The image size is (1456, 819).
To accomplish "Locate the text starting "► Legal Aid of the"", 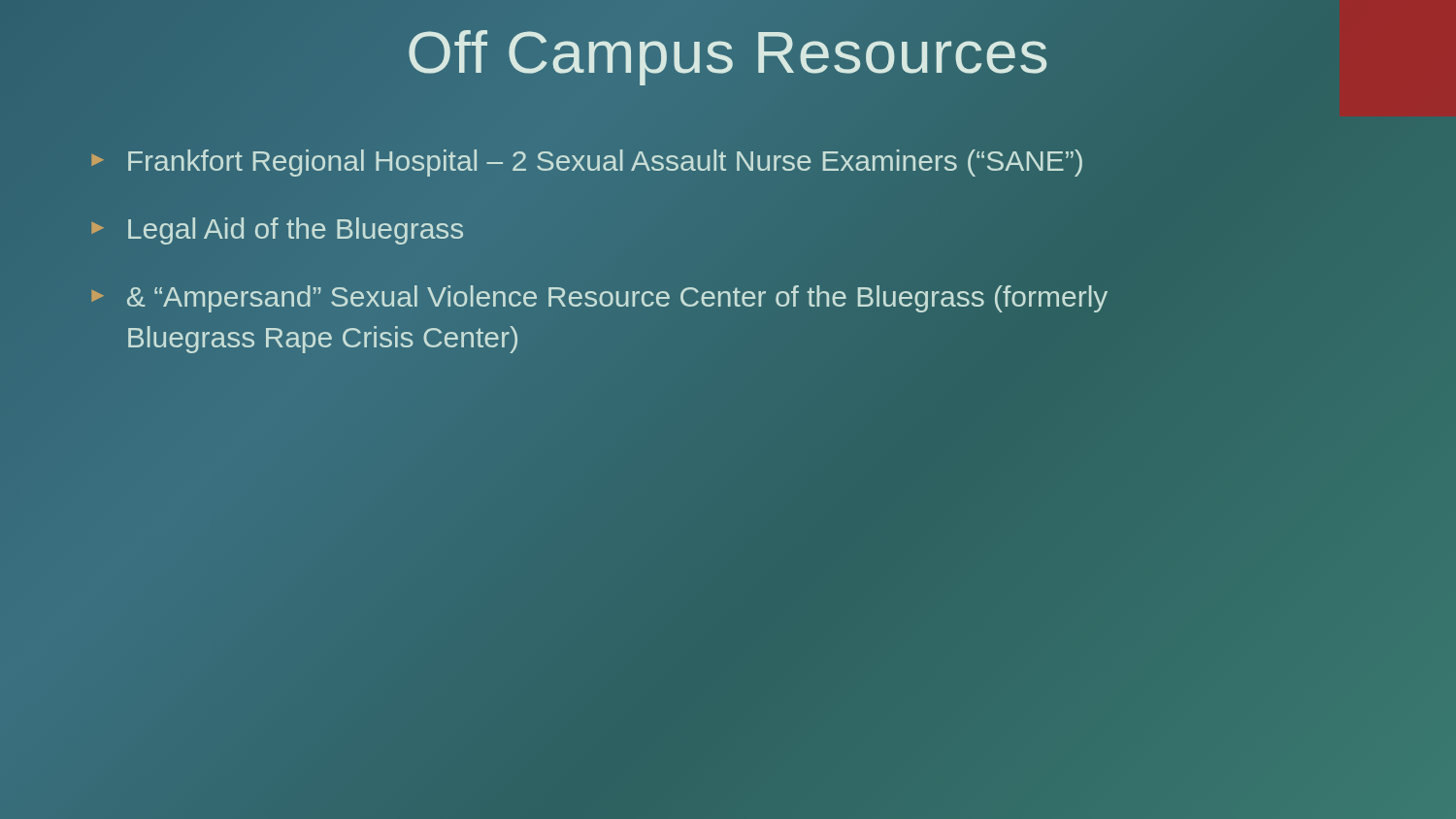I will [276, 229].
